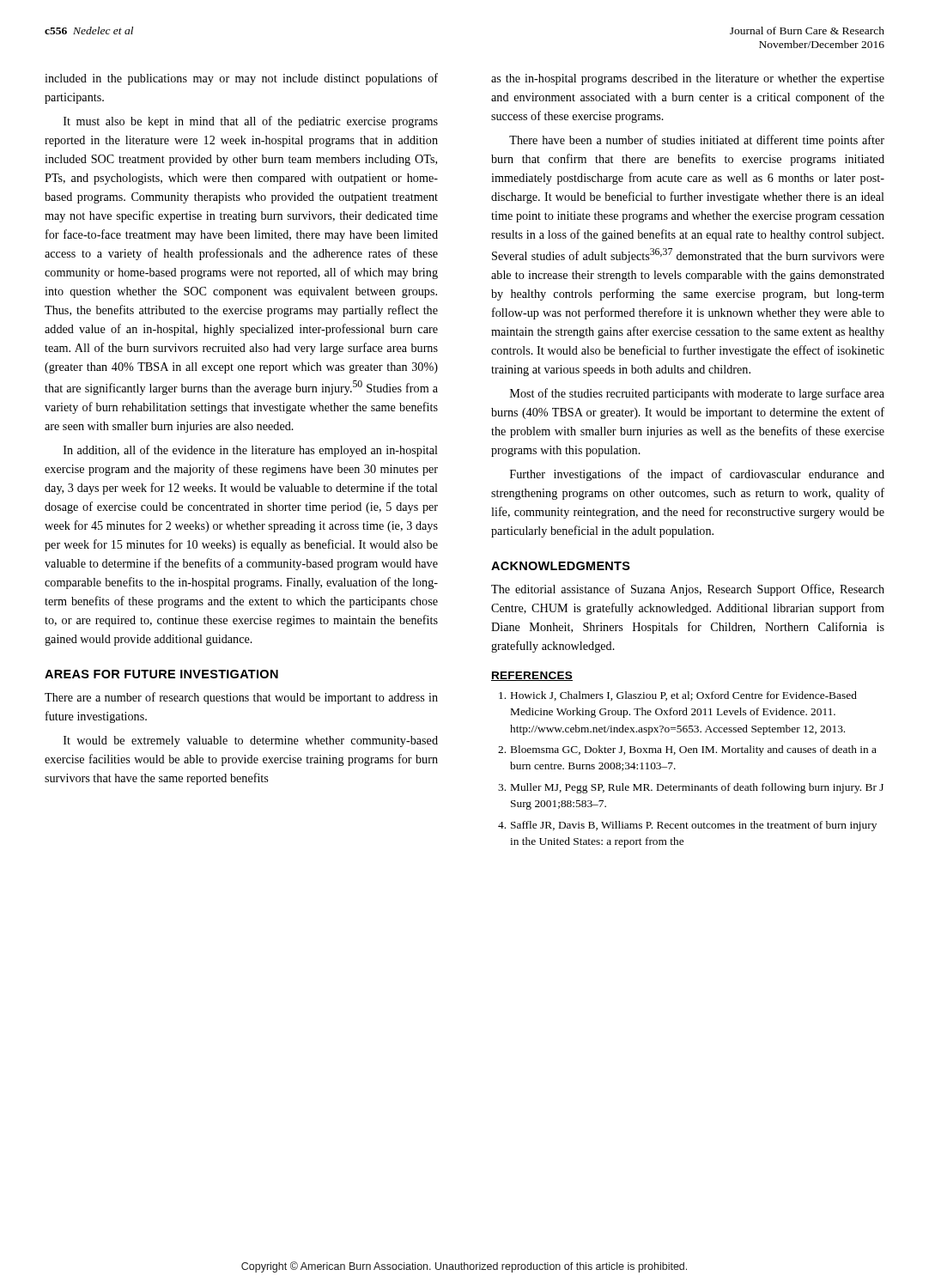929x1288 pixels.
Task: Select the region starting "The editorial assistance of Suzana Anjos, Research"
Action: click(x=688, y=617)
